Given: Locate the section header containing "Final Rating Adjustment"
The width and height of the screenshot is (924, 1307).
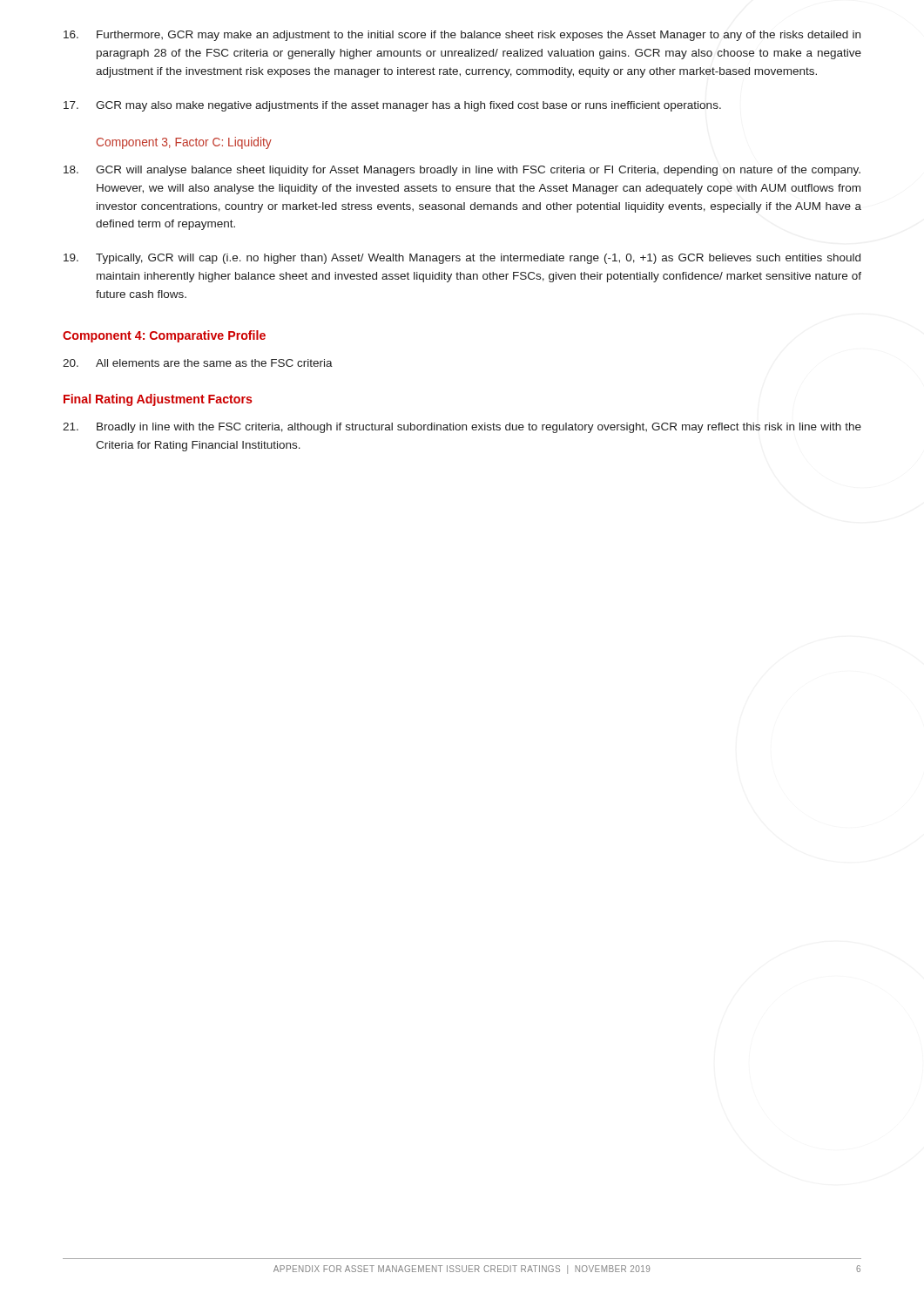Looking at the screenshot, I should (x=158, y=399).
